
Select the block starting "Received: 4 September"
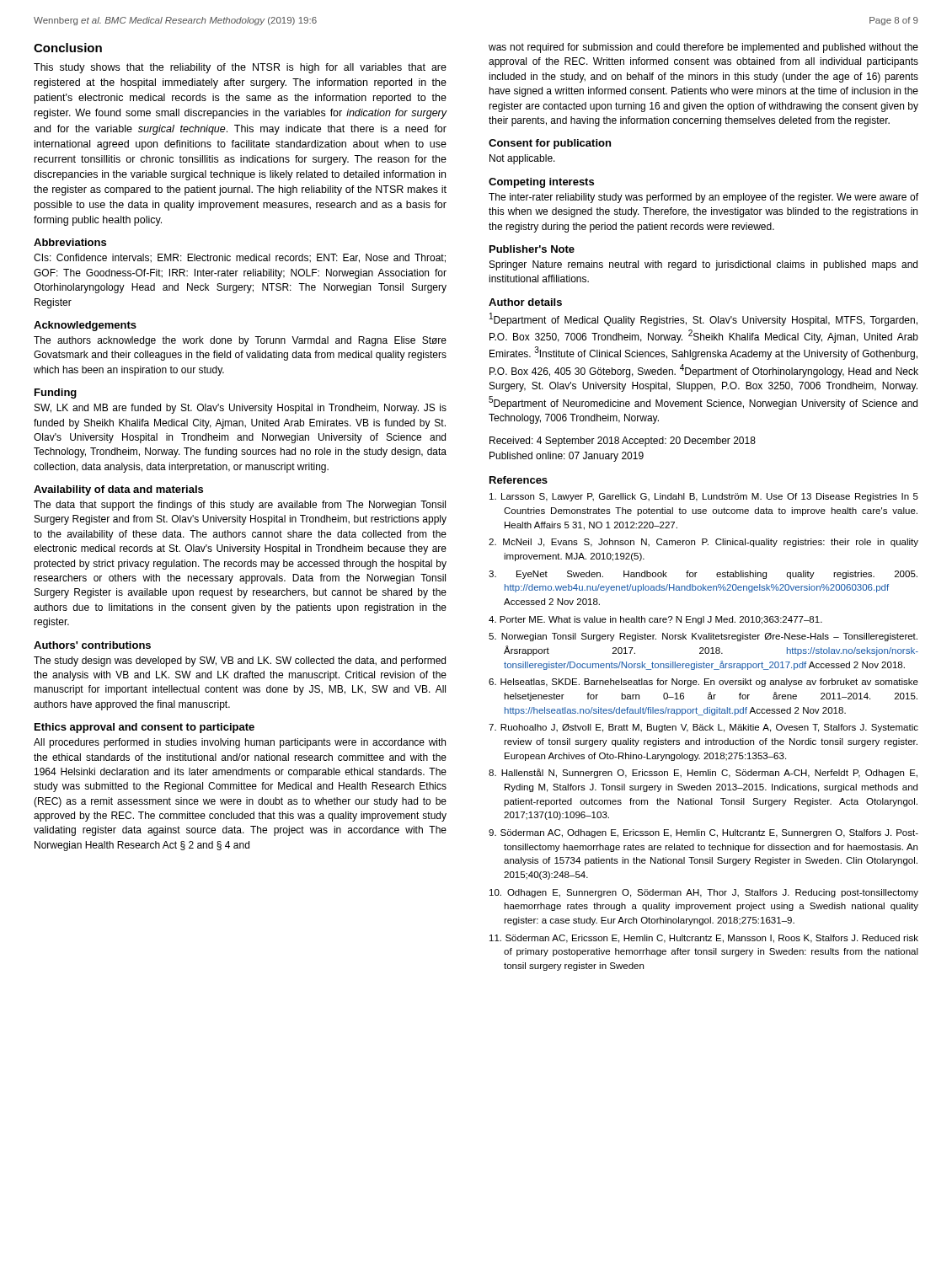pyautogui.click(x=622, y=448)
